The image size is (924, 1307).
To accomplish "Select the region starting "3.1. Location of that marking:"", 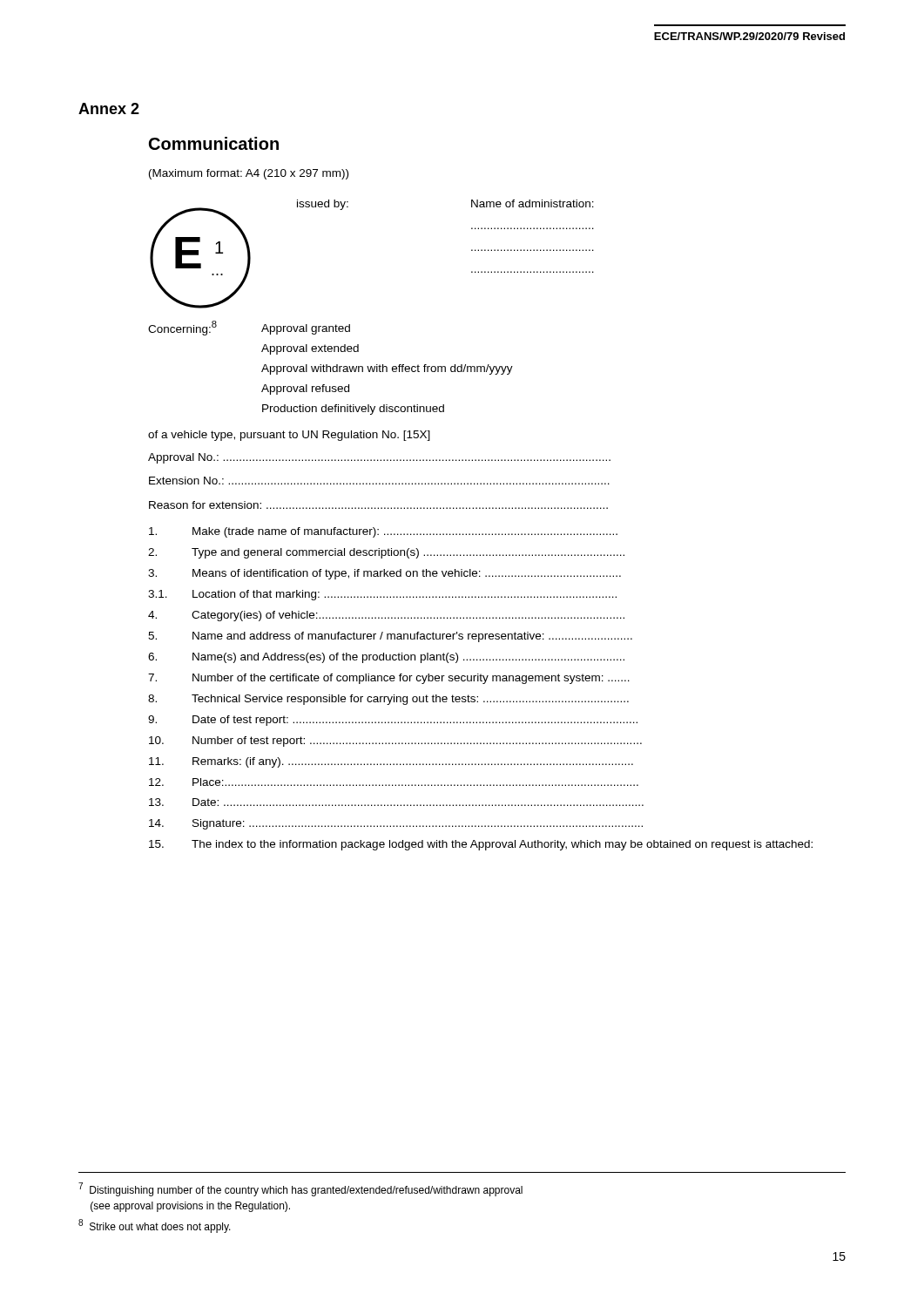I will (x=497, y=595).
